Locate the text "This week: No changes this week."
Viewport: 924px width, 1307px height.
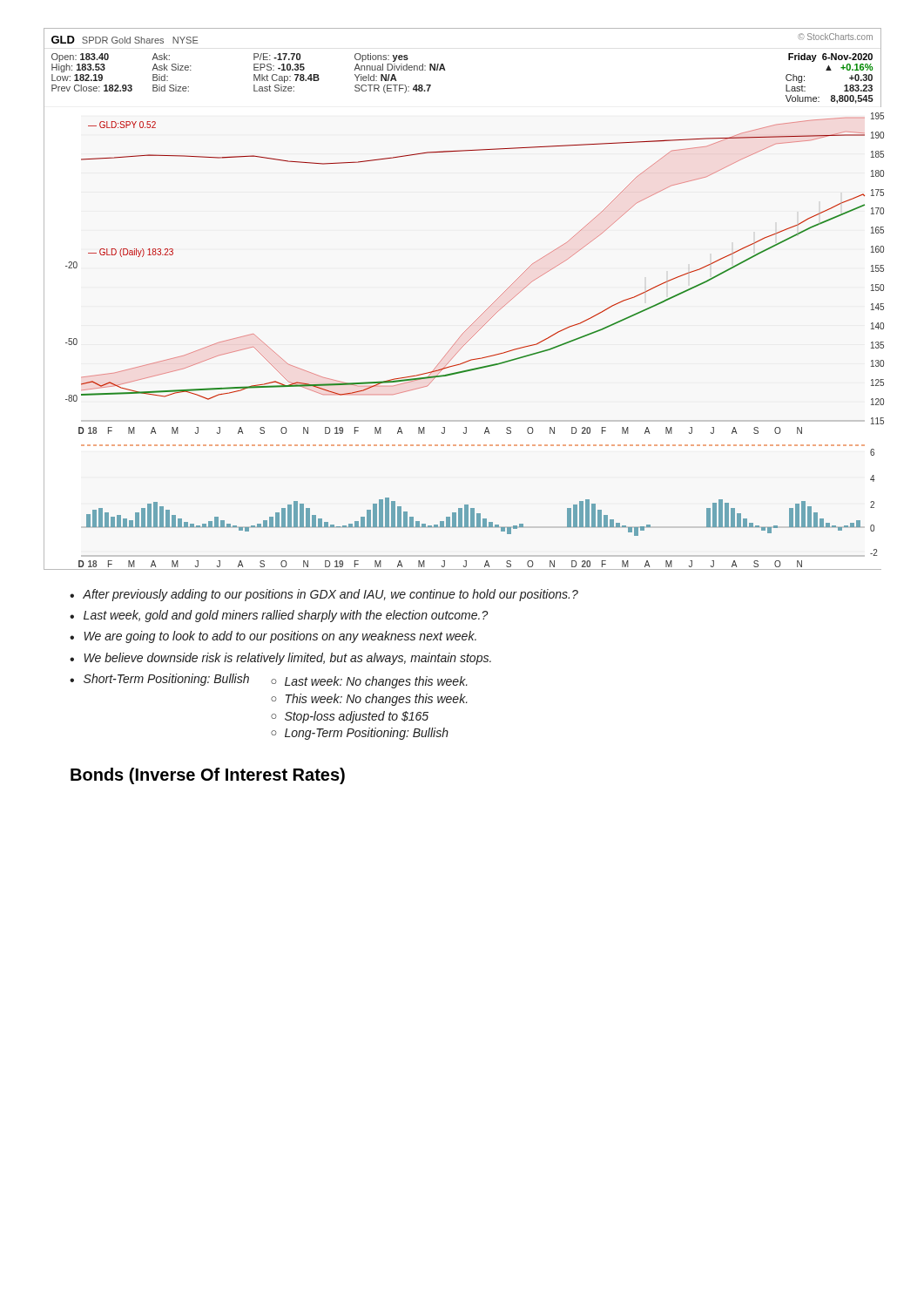pyautogui.click(x=376, y=699)
